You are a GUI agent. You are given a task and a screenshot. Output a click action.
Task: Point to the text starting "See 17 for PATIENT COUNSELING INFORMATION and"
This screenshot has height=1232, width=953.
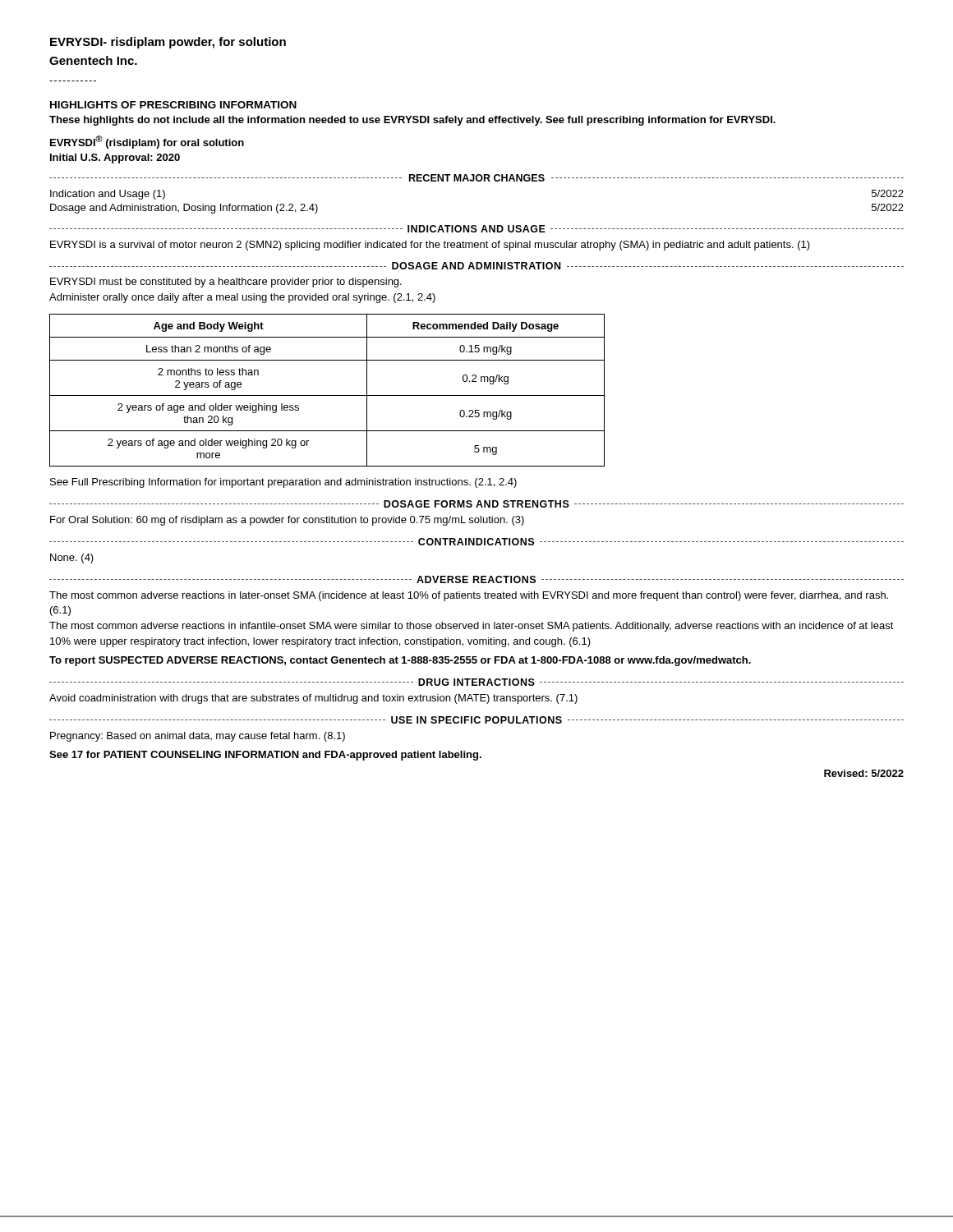point(266,754)
